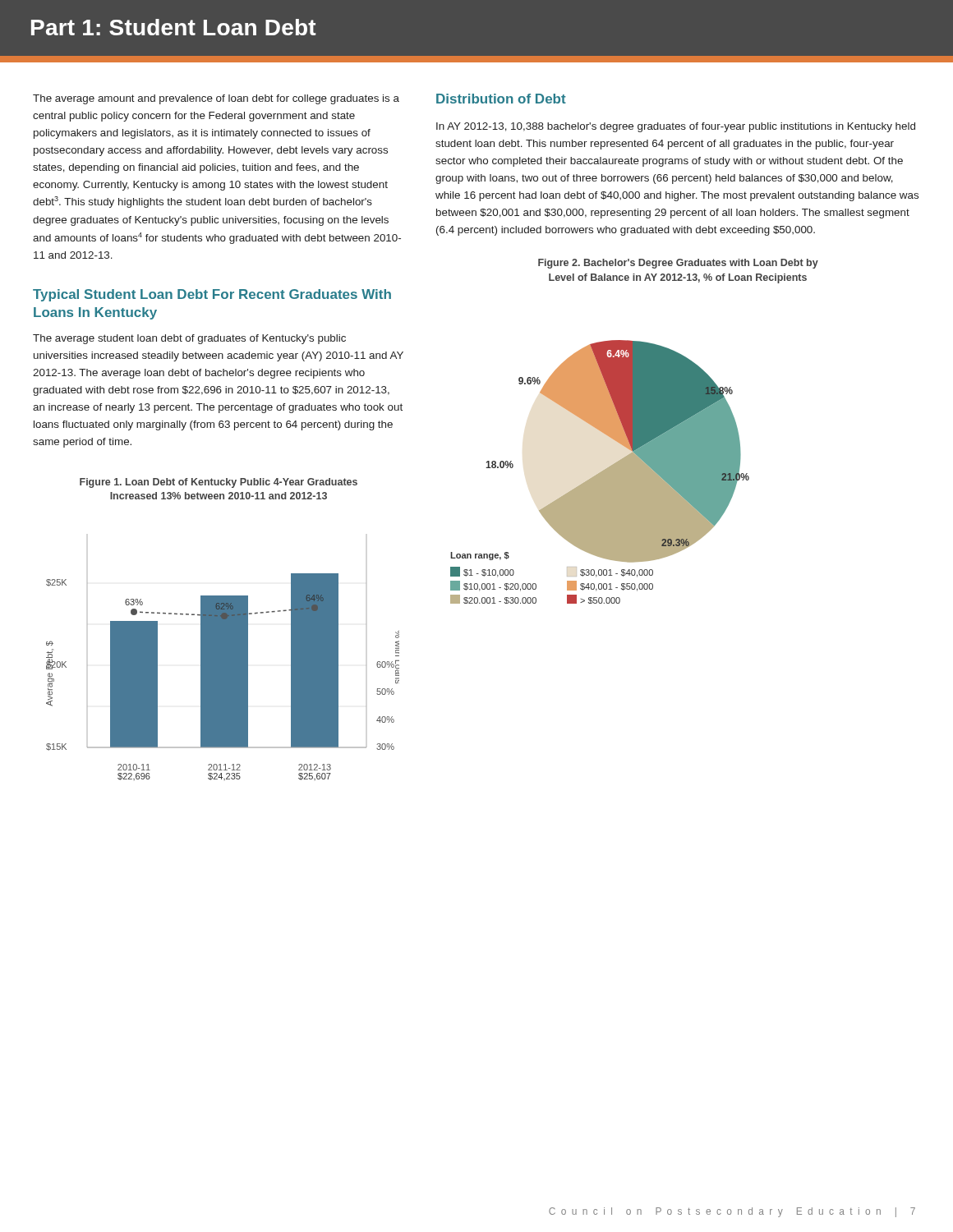This screenshot has width=953, height=1232.
Task: Select the section header with the text "Distribution of Debt"
Action: [501, 99]
